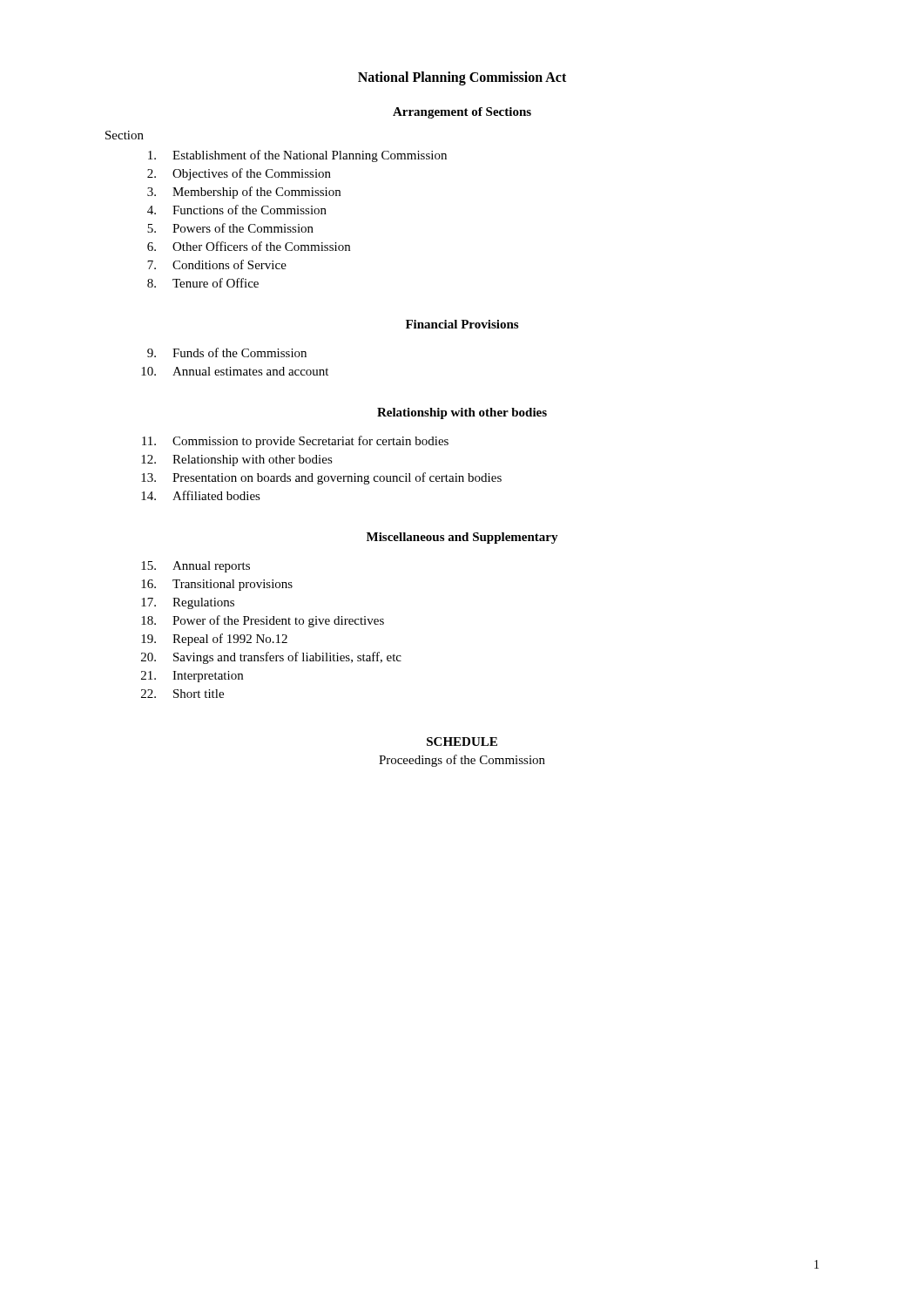Point to "19.Repeal of 1992 No.12"
This screenshot has height=1307, width=924.
[x=214, y=640]
